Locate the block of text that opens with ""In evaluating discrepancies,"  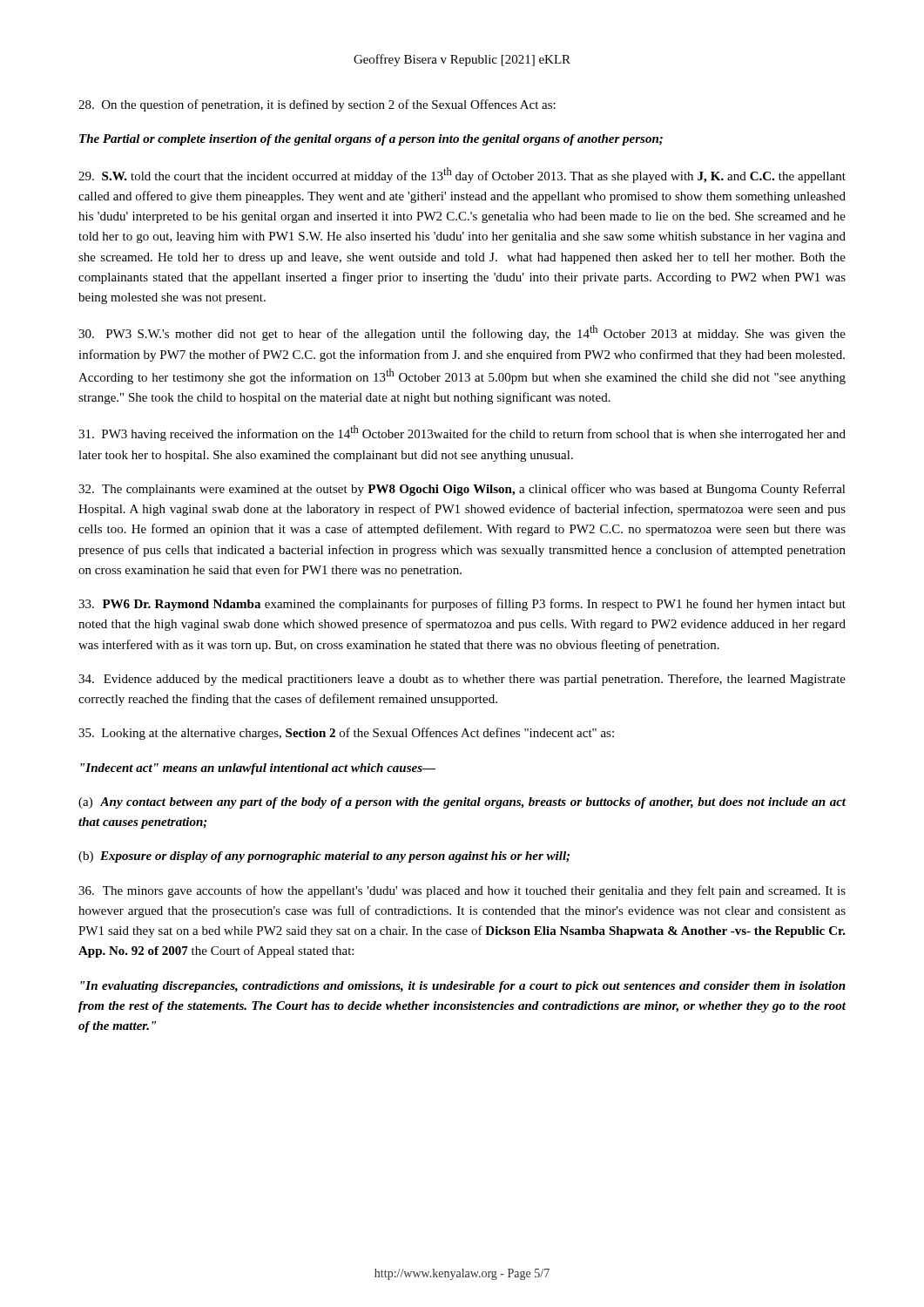click(462, 1005)
